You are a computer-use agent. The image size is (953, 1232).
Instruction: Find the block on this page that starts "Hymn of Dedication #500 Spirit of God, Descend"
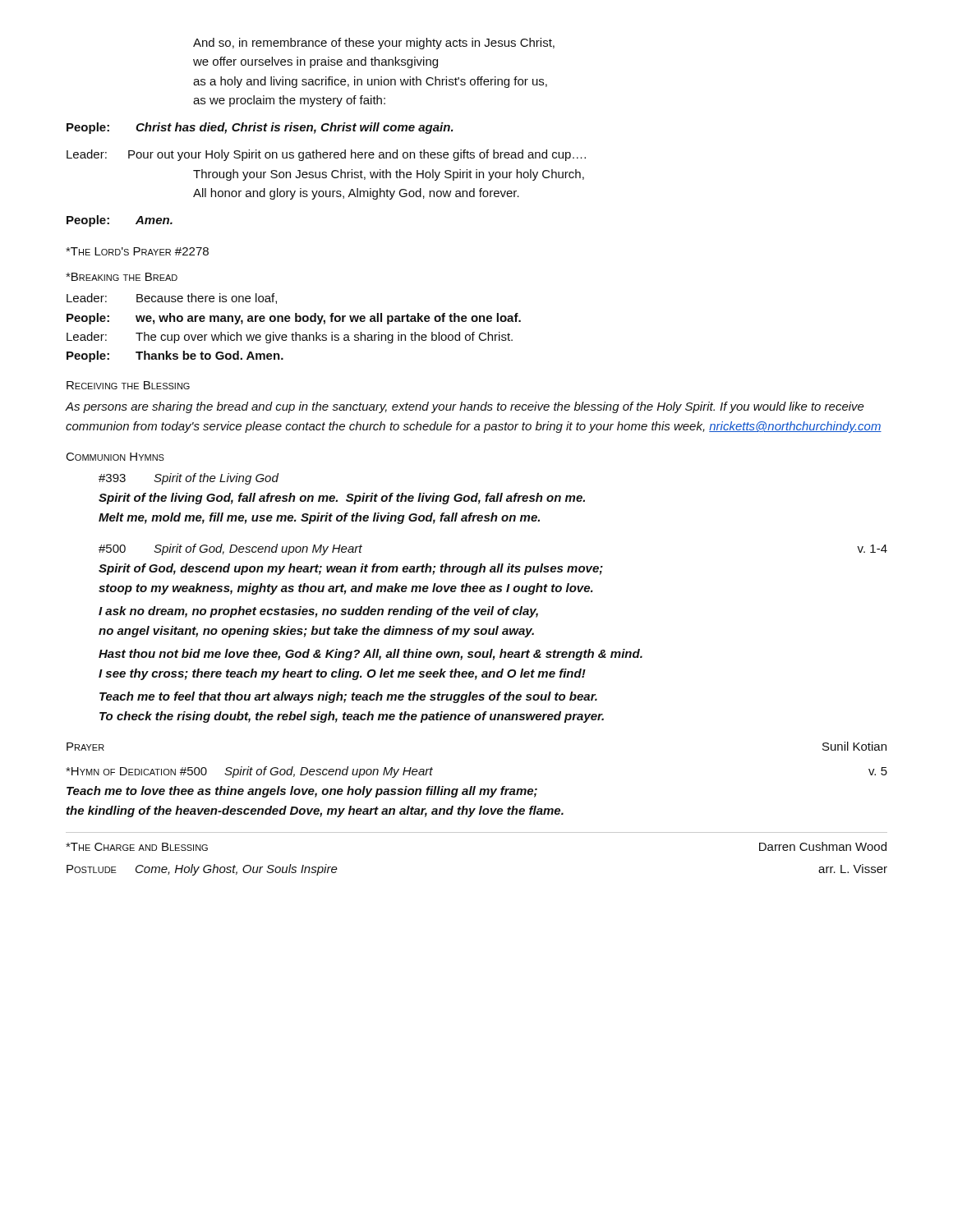[476, 791]
